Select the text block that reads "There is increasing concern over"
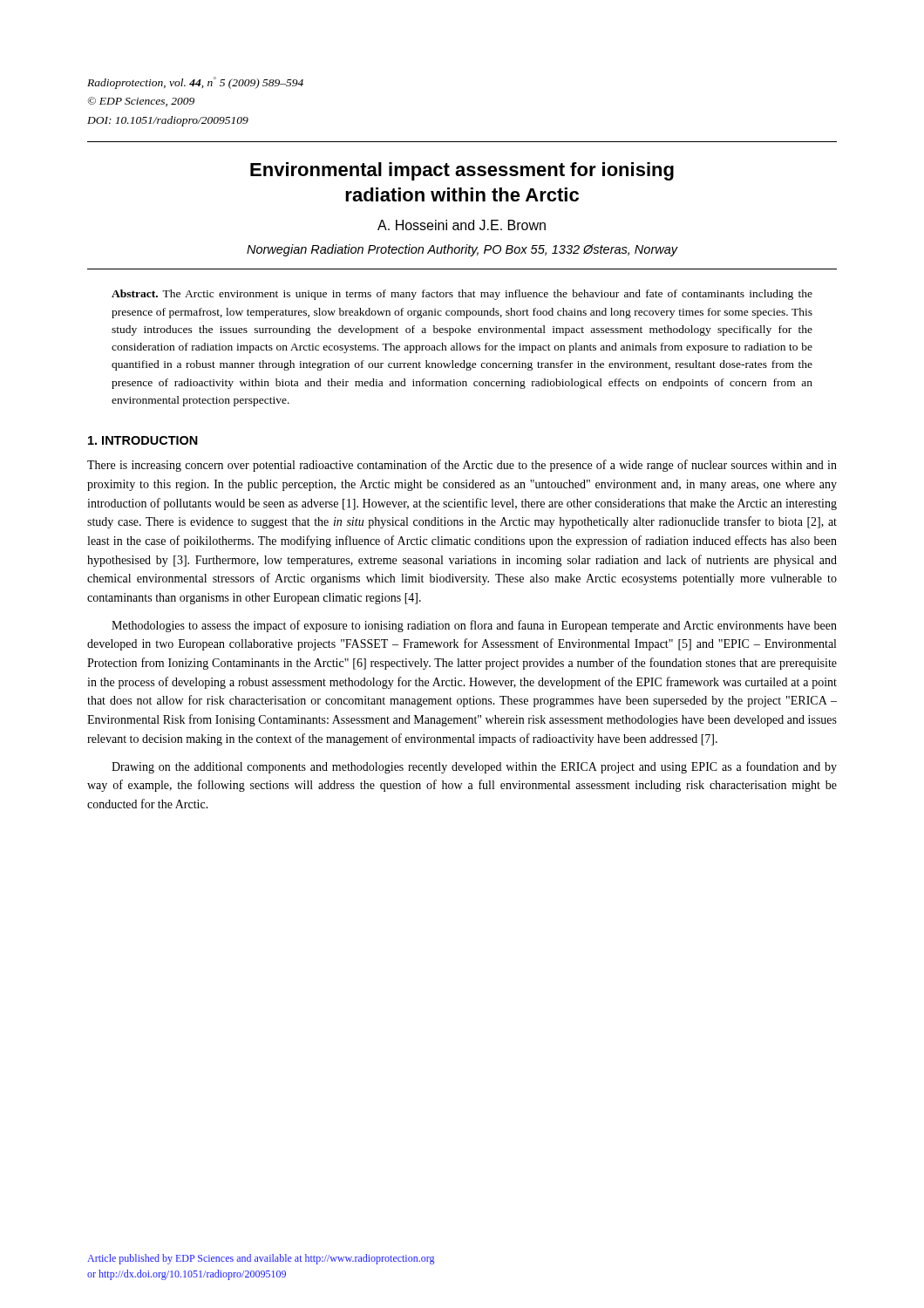 [462, 635]
